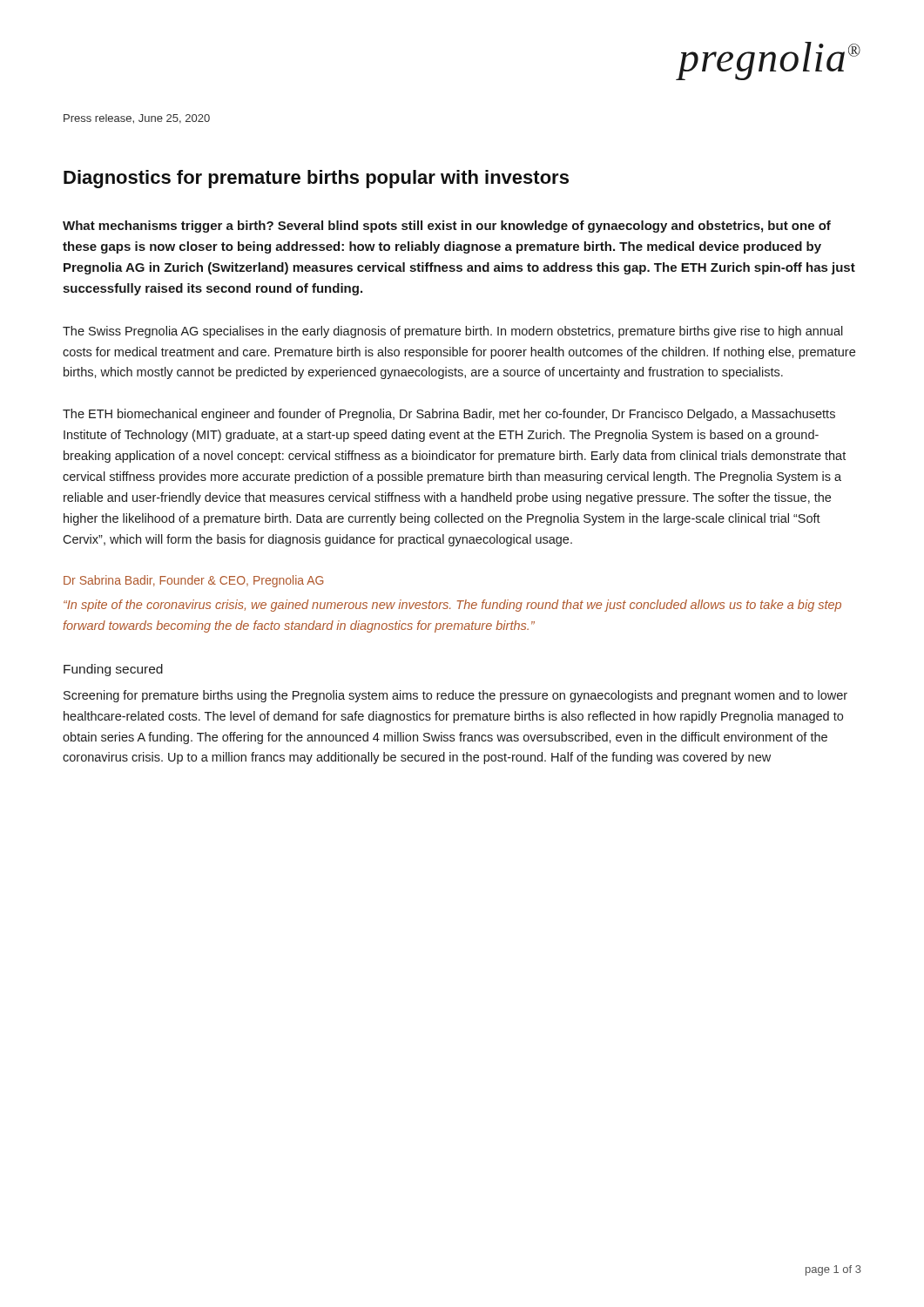Screen dimensions: 1307x924
Task: Find the text block containing "The Swiss Pregnolia"
Action: tap(462, 352)
